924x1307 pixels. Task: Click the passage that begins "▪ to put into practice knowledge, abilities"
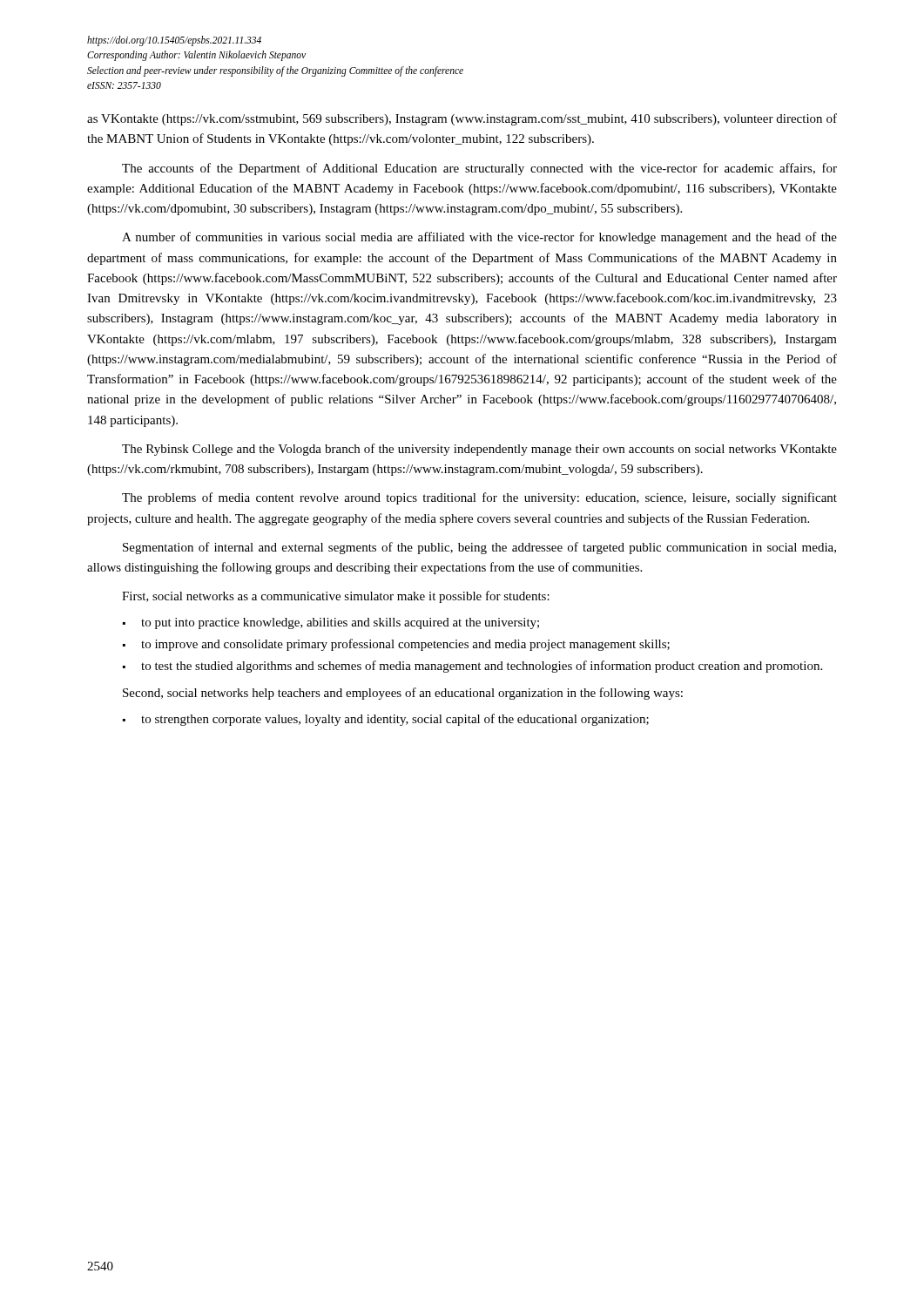click(x=479, y=622)
